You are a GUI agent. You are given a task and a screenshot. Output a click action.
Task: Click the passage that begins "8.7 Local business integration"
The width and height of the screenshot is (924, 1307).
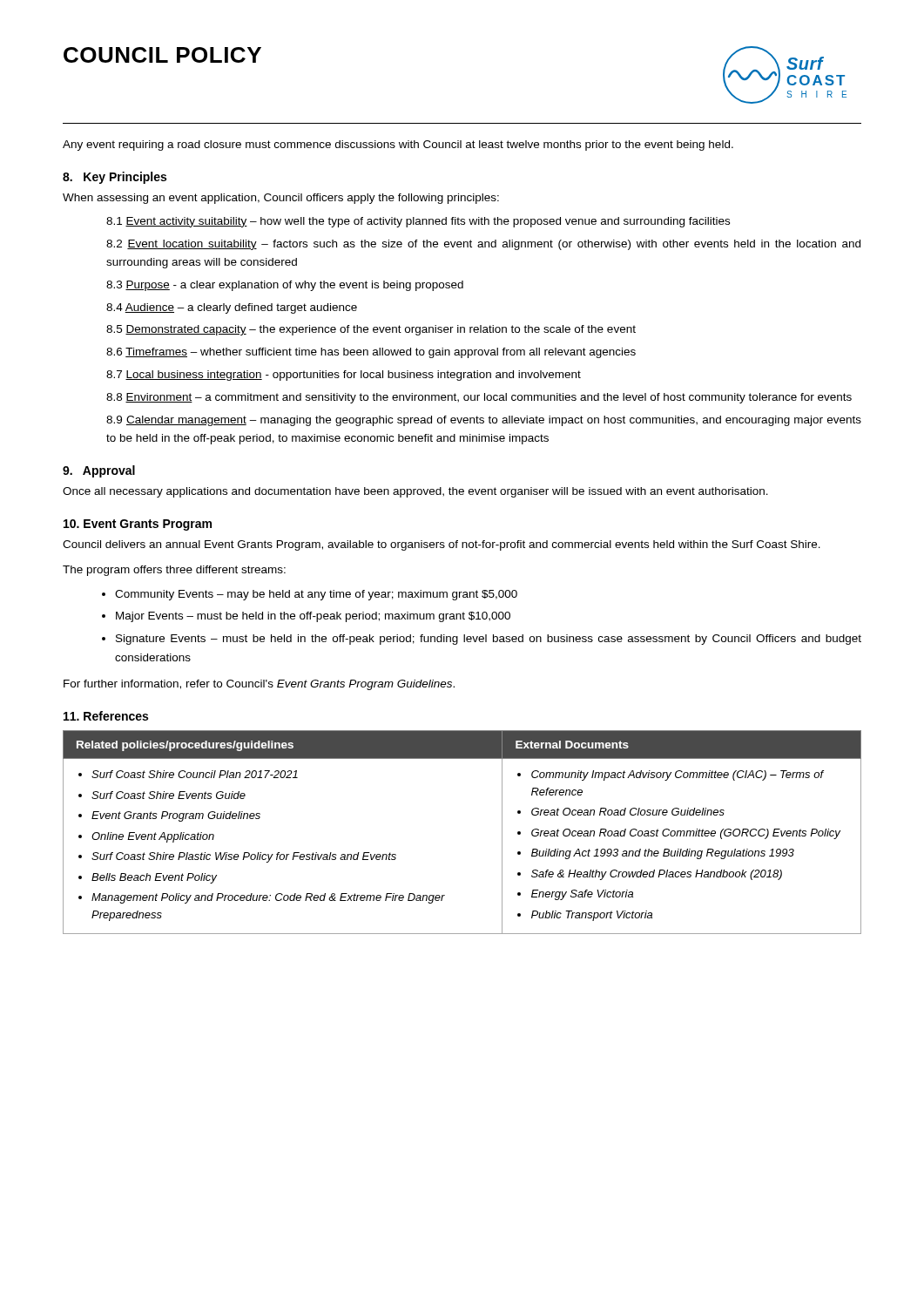343,374
